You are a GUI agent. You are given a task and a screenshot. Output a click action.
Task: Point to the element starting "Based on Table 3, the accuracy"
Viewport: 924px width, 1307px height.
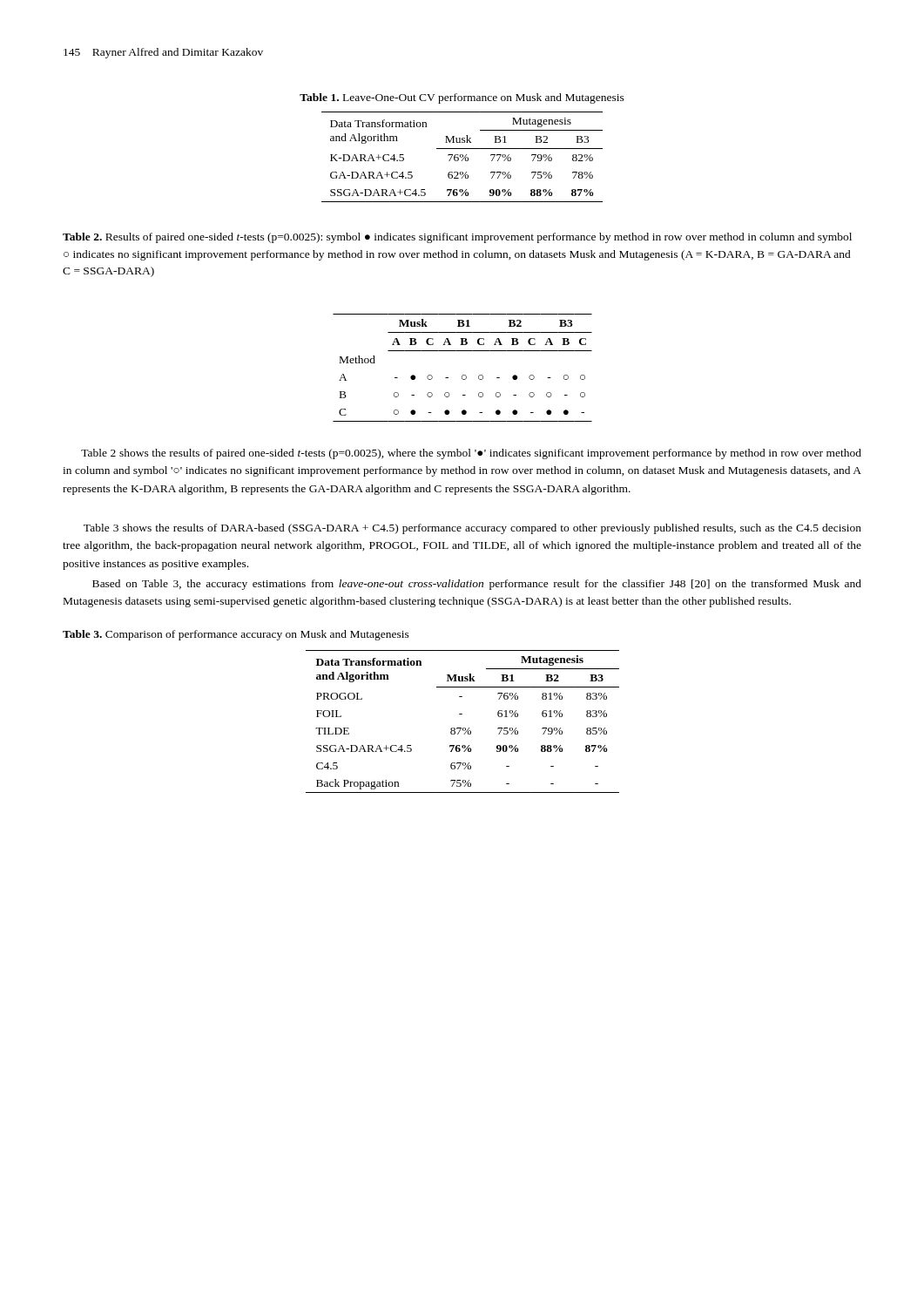click(462, 592)
